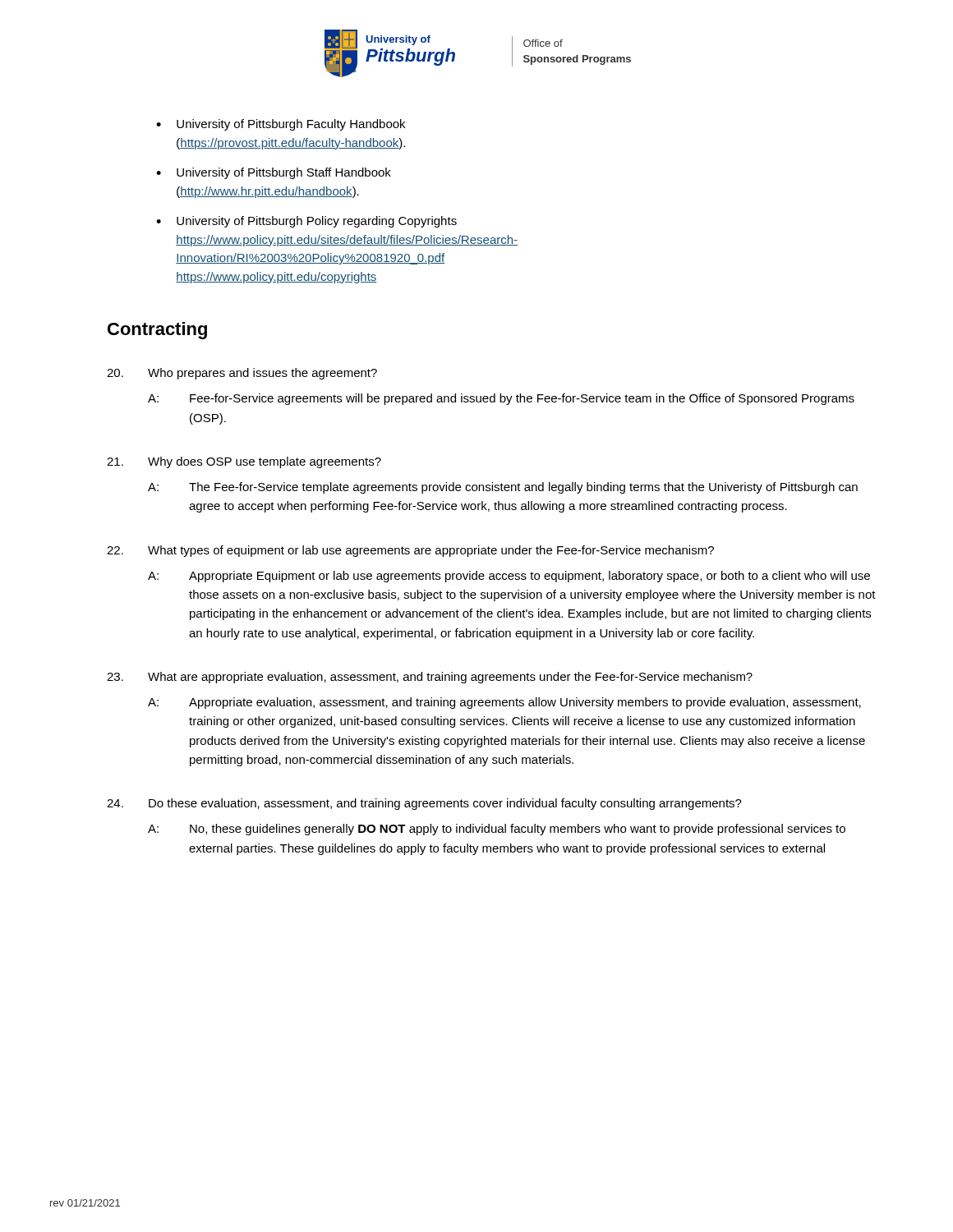Screen dimensions: 1232x953
Task: Find the text block starting "Who prepares and issues"
Action: pyautogui.click(x=493, y=395)
